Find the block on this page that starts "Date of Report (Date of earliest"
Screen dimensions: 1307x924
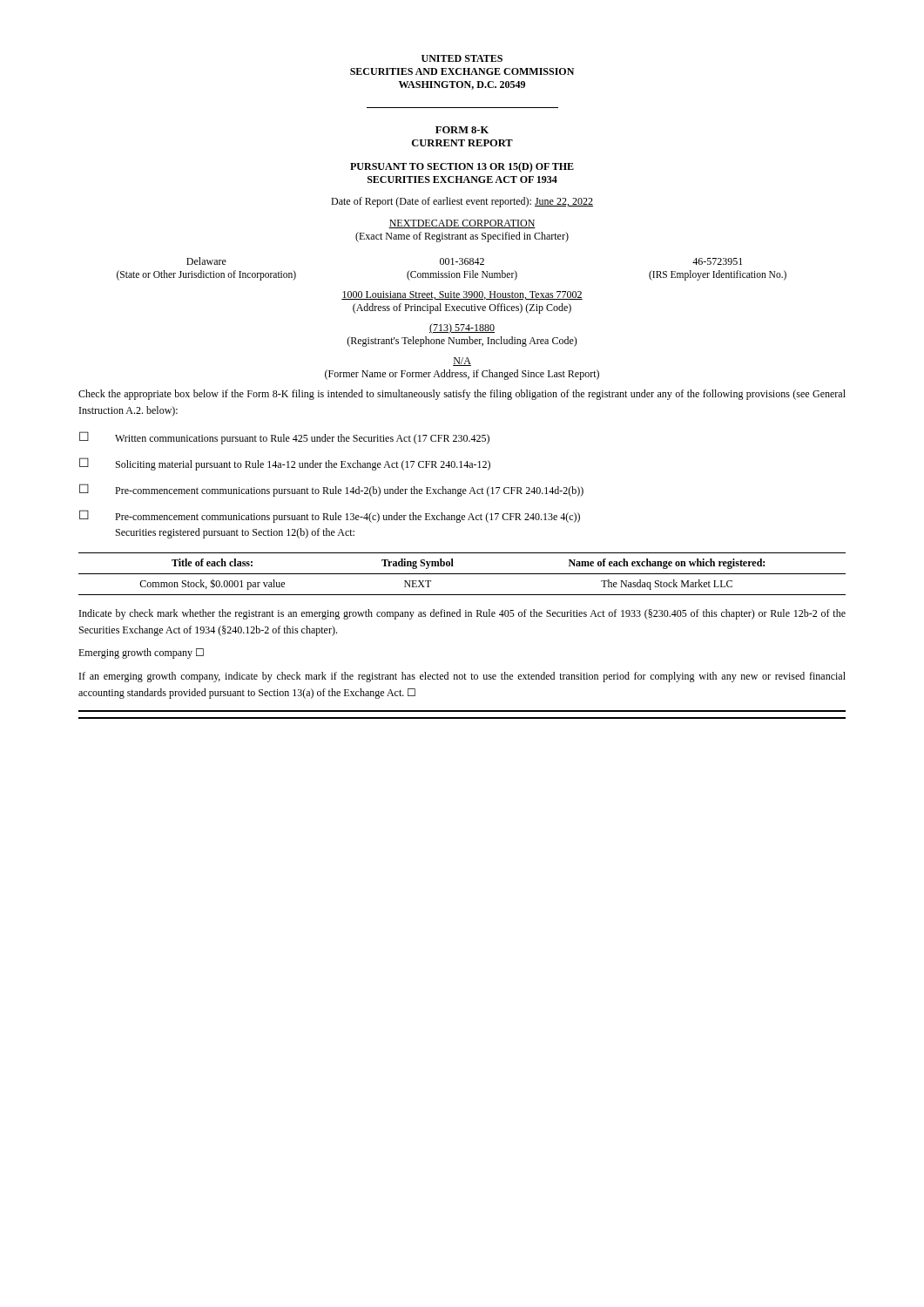(462, 201)
